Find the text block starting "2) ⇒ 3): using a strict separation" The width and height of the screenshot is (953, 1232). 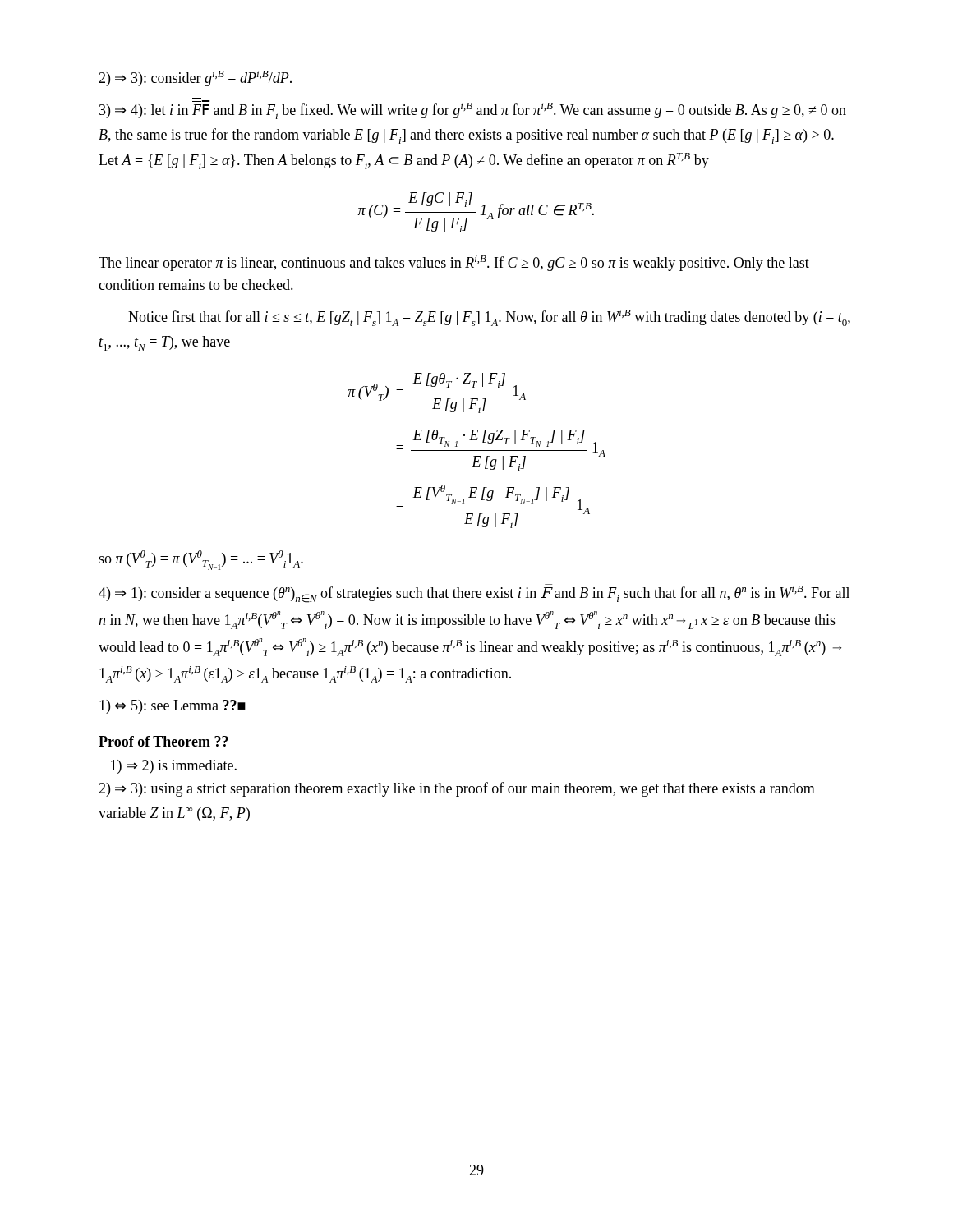(x=476, y=802)
